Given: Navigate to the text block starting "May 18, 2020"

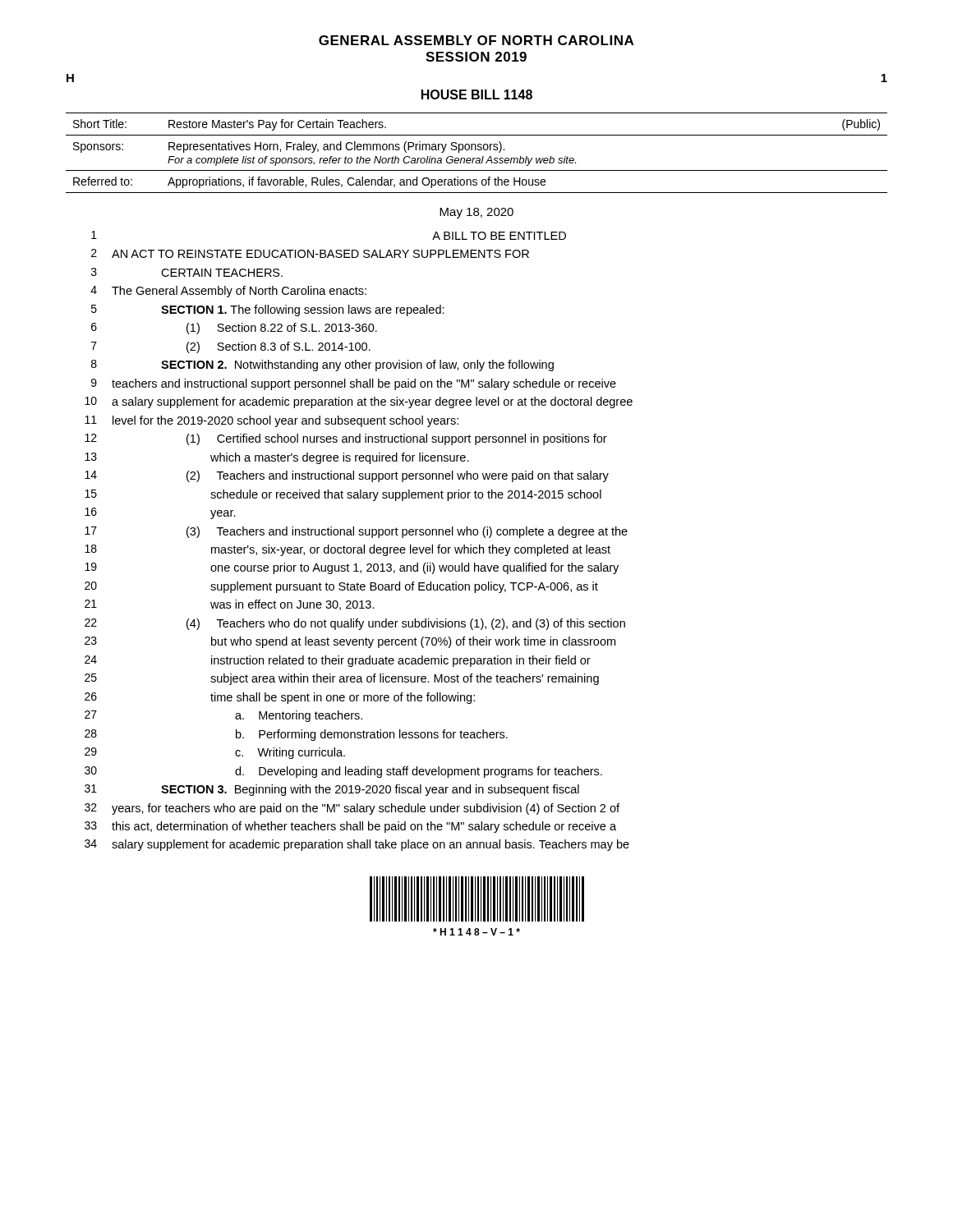Looking at the screenshot, I should point(476,211).
